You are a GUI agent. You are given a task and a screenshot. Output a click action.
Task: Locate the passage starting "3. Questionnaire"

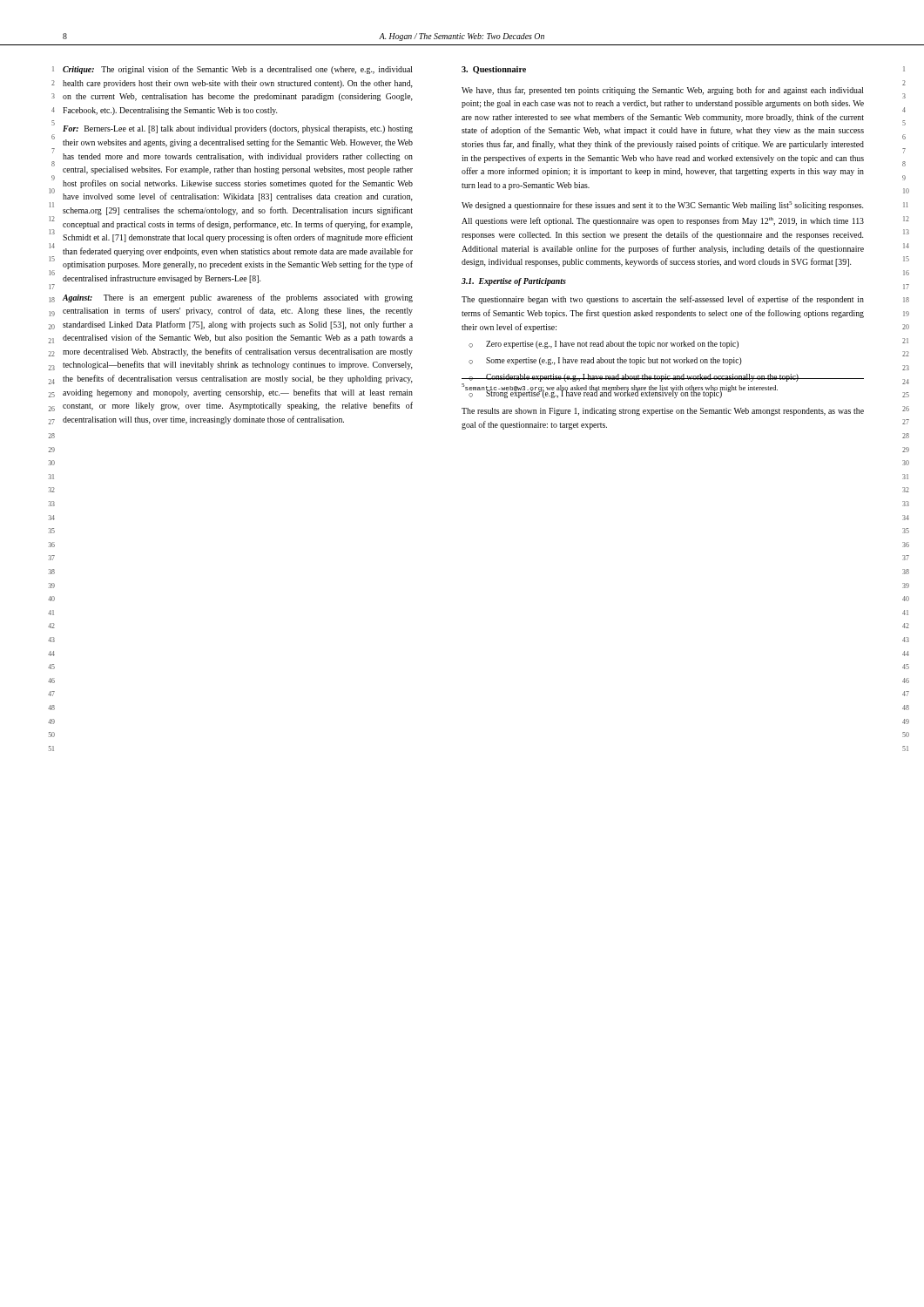click(x=494, y=69)
